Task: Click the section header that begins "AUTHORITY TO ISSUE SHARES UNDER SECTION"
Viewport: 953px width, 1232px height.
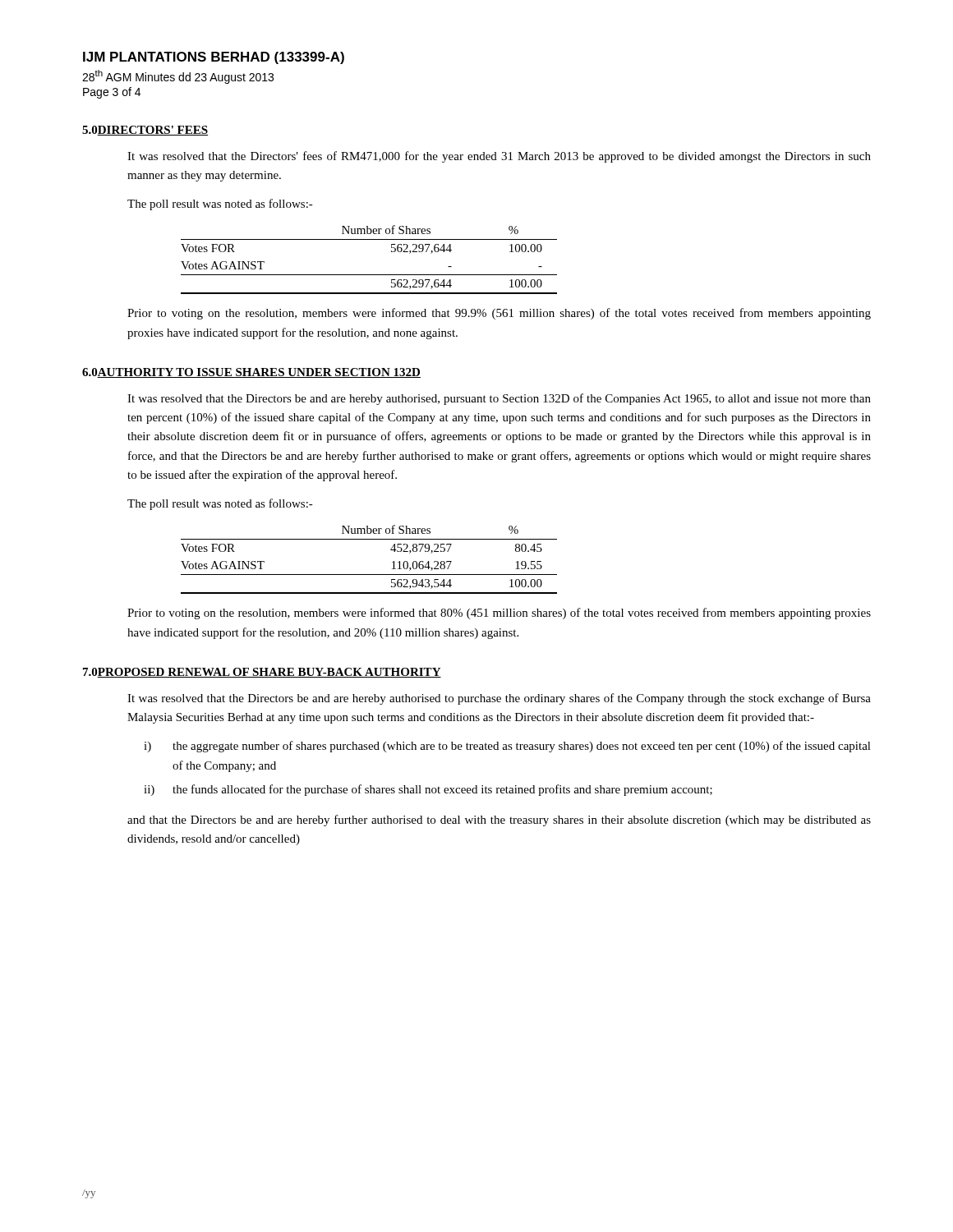Action: coord(259,372)
